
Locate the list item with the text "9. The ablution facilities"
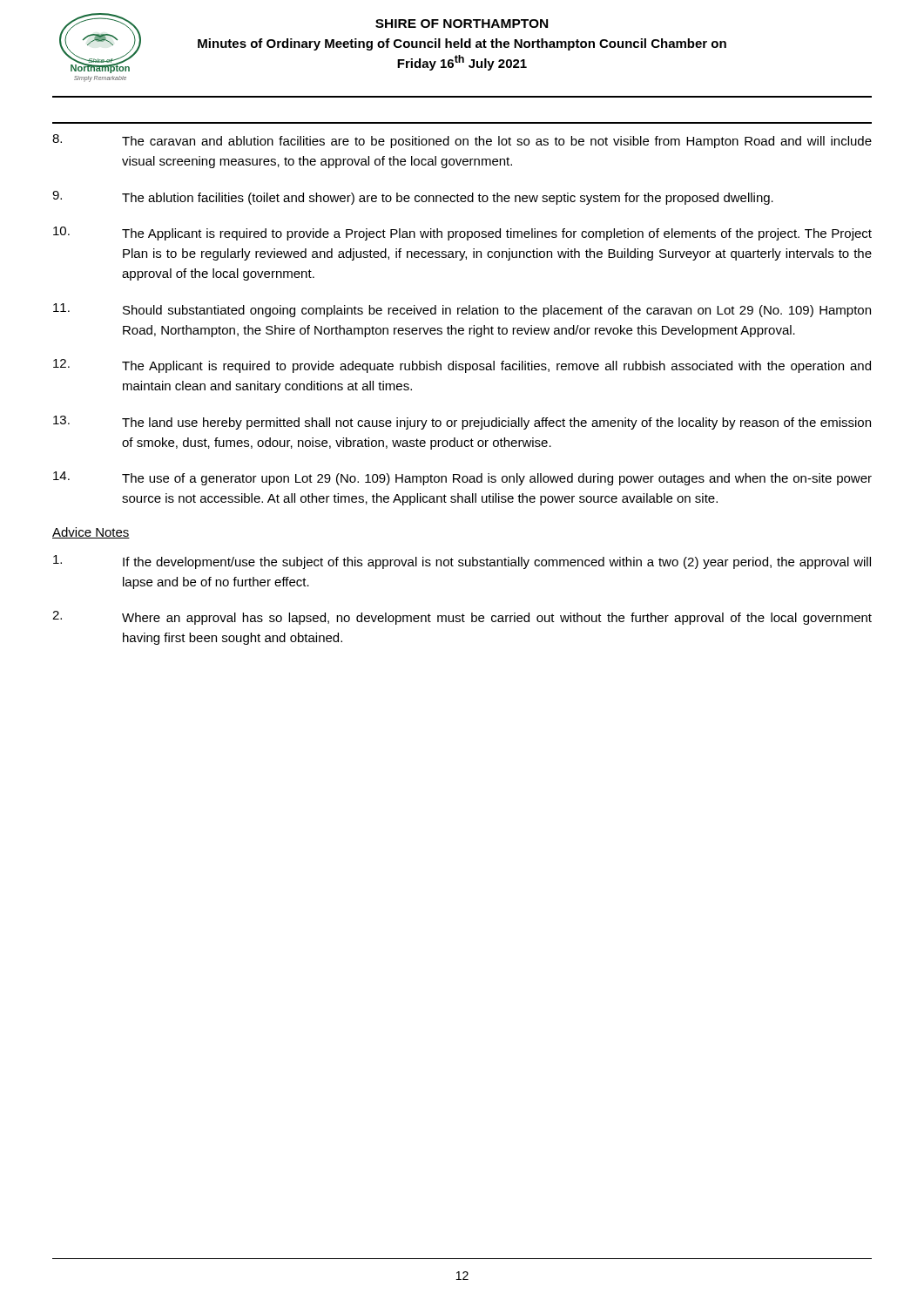(x=462, y=197)
